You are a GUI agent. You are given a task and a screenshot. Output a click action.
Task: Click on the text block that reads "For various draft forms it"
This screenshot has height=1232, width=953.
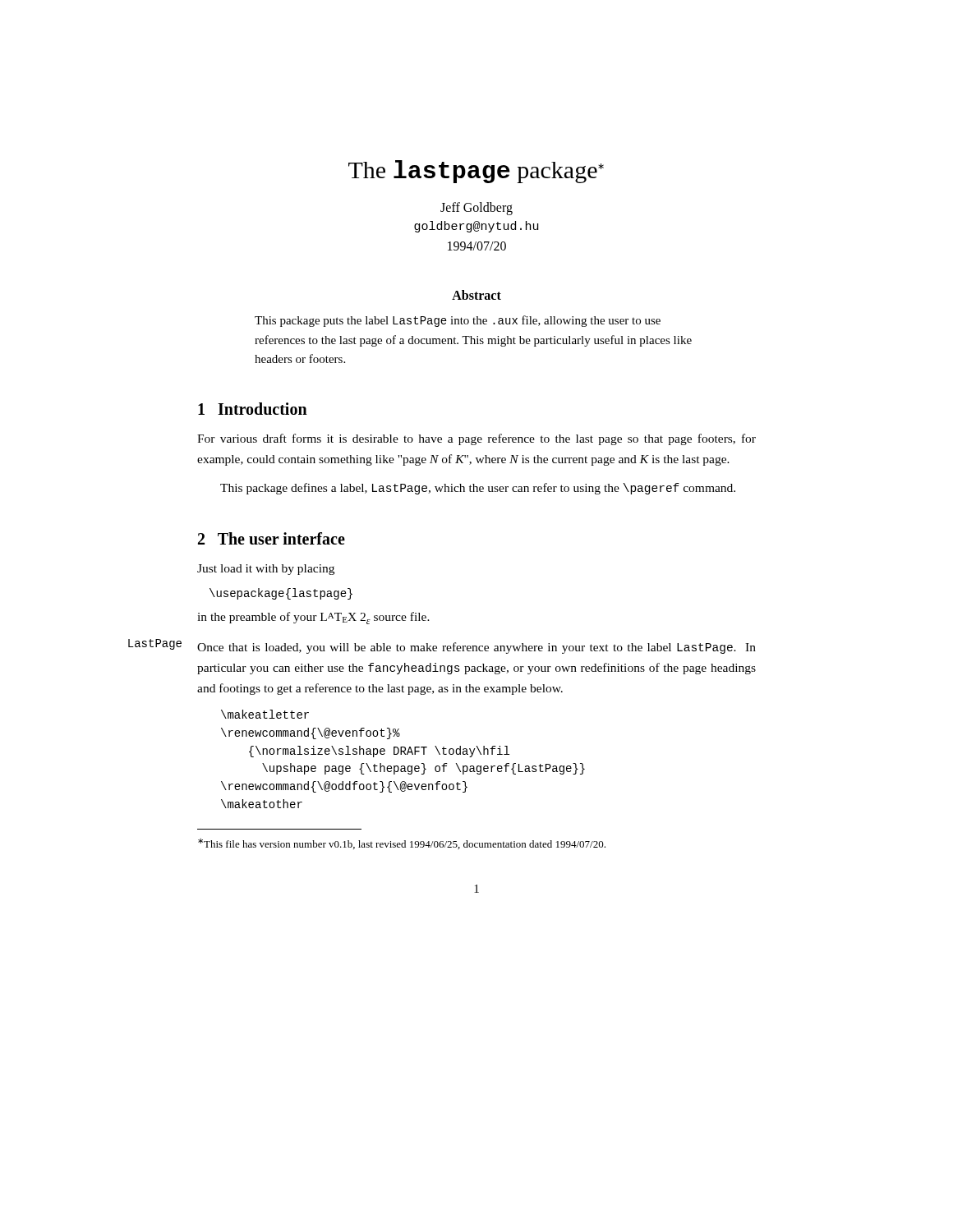tap(476, 449)
